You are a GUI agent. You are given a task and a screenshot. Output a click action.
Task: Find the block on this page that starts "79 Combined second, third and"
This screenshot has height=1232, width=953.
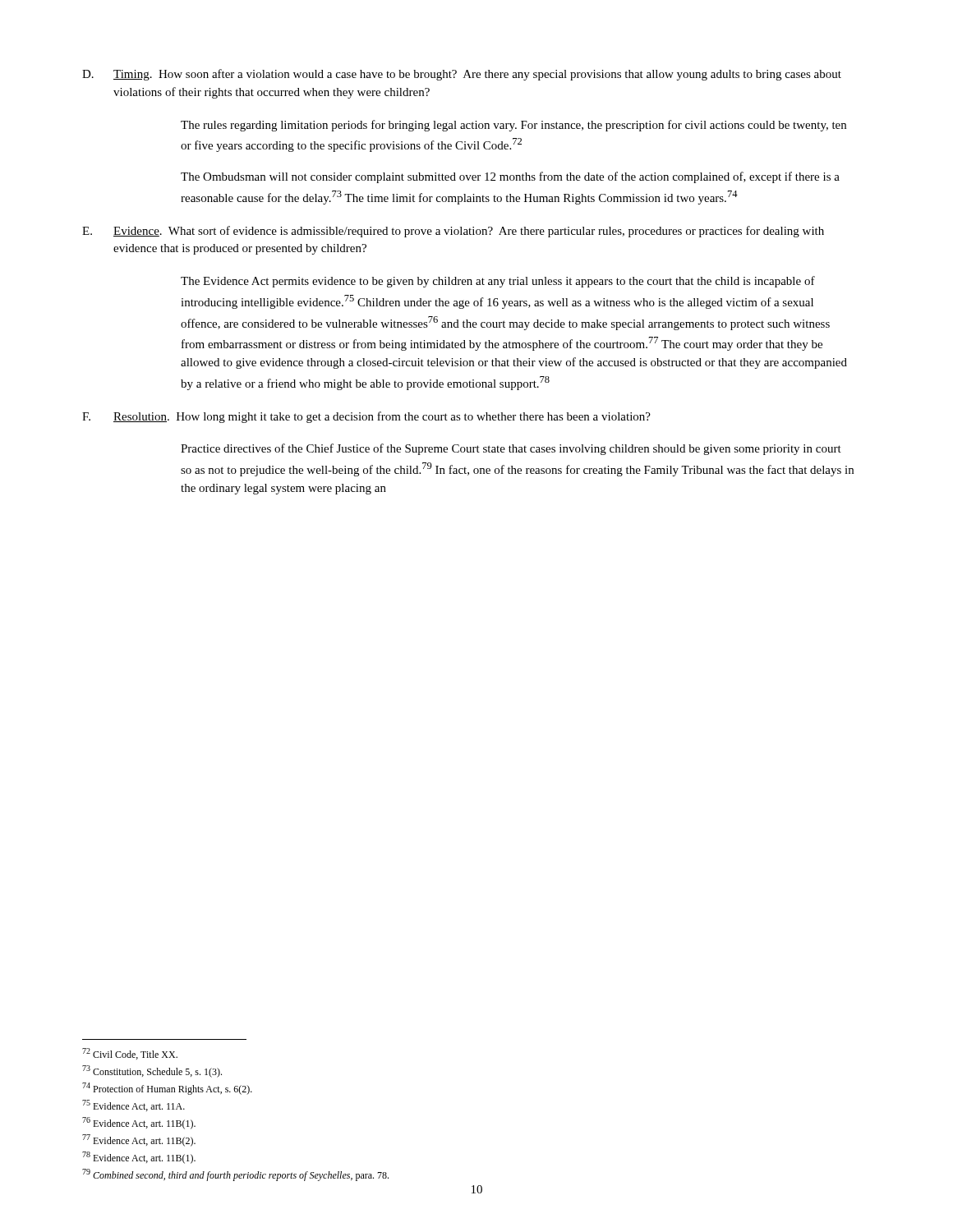236,1174
